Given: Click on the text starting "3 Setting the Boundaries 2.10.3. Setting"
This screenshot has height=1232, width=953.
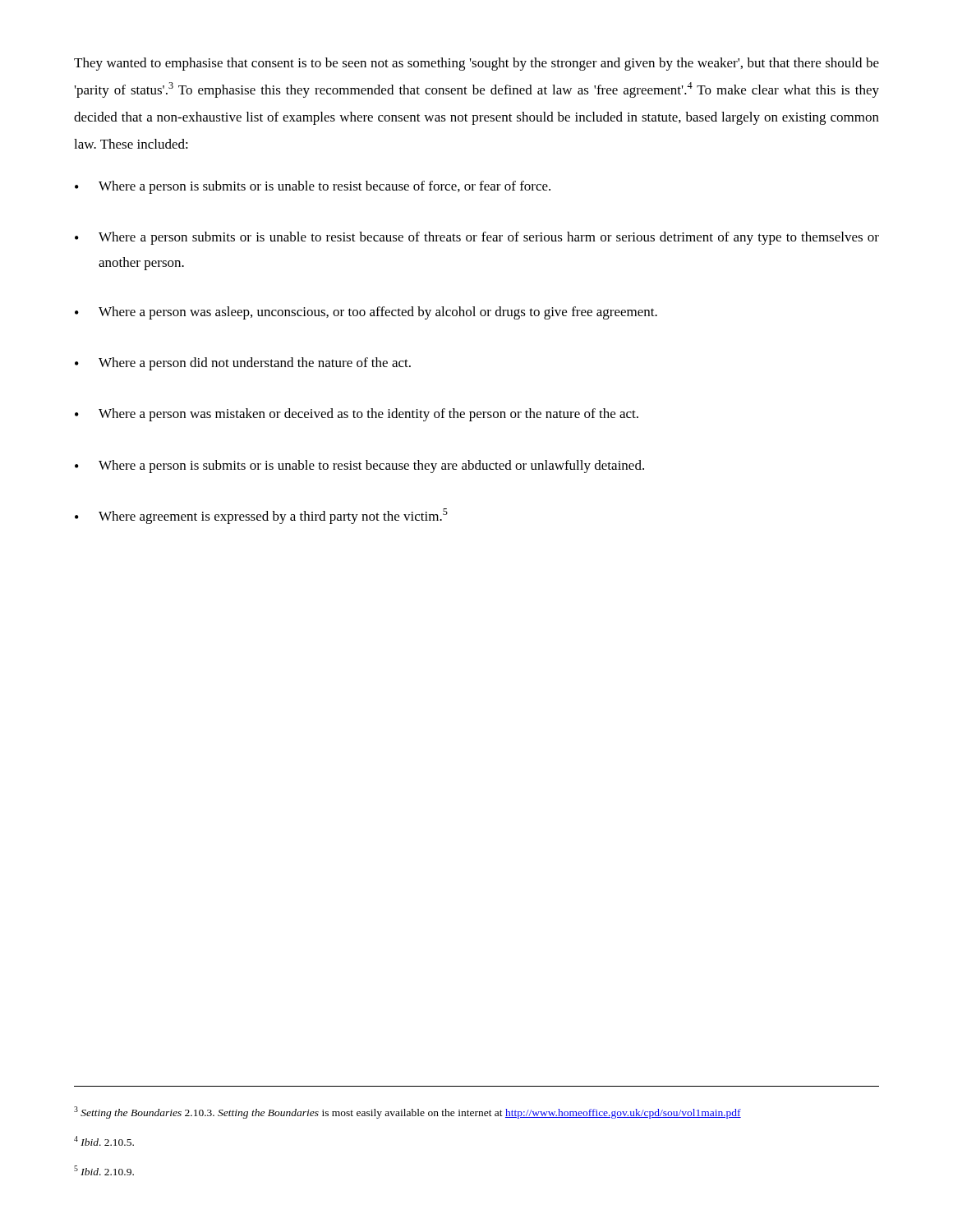Looking at the screenshot, I should click(x=476, y=1113).
